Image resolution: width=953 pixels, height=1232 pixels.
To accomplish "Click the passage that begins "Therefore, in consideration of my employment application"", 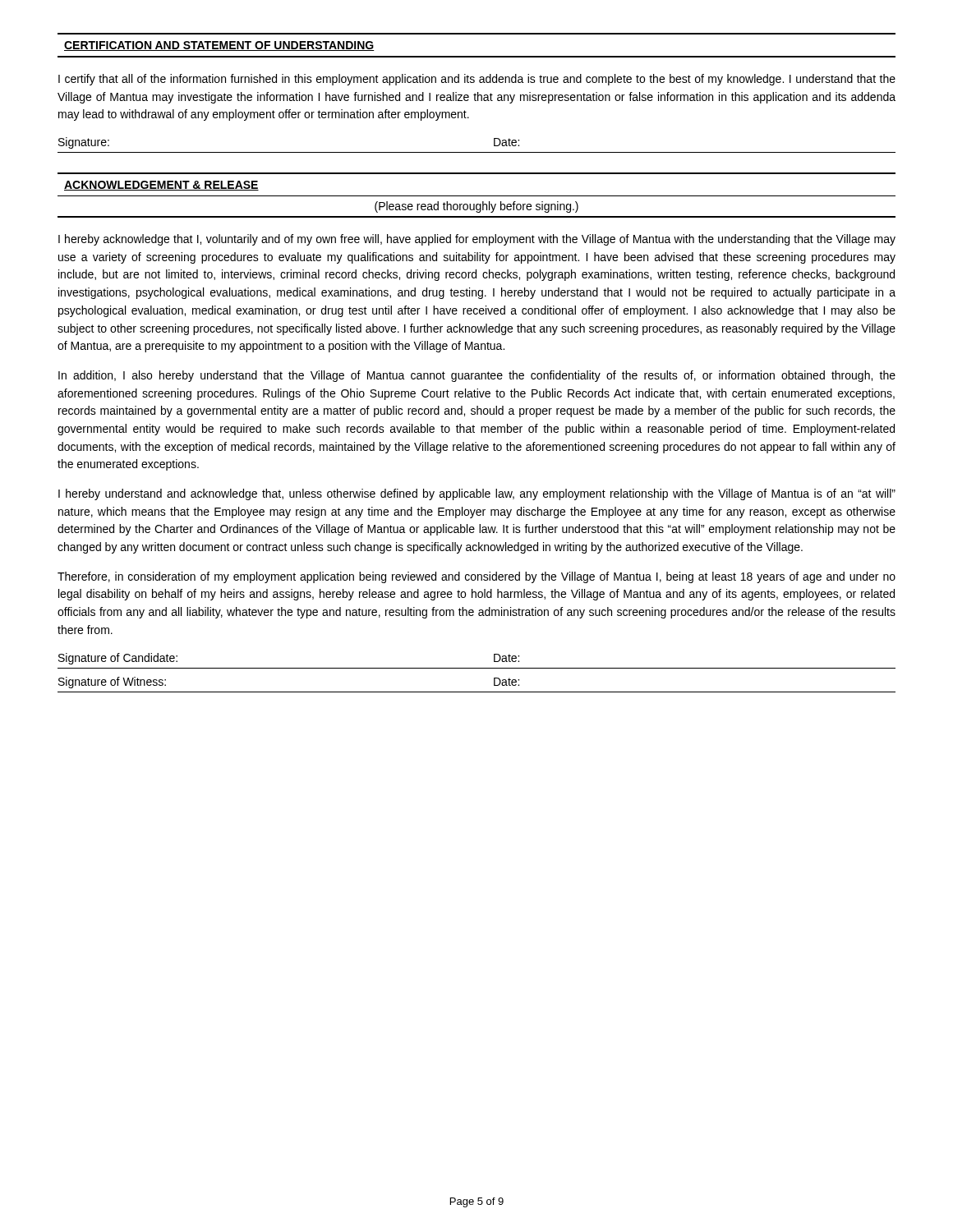I will (x=476, y=603).
